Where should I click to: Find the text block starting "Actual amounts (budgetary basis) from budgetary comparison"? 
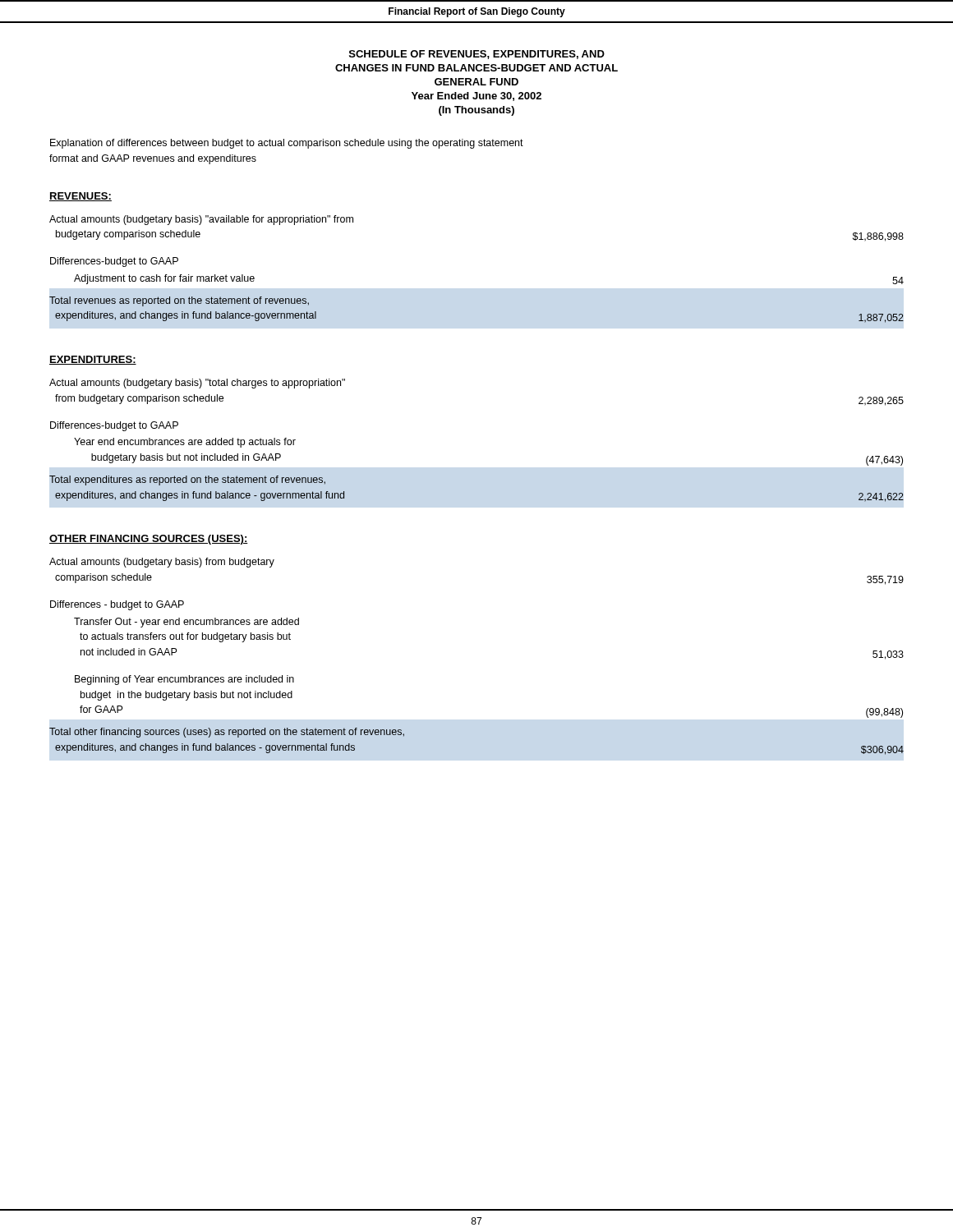162,563
